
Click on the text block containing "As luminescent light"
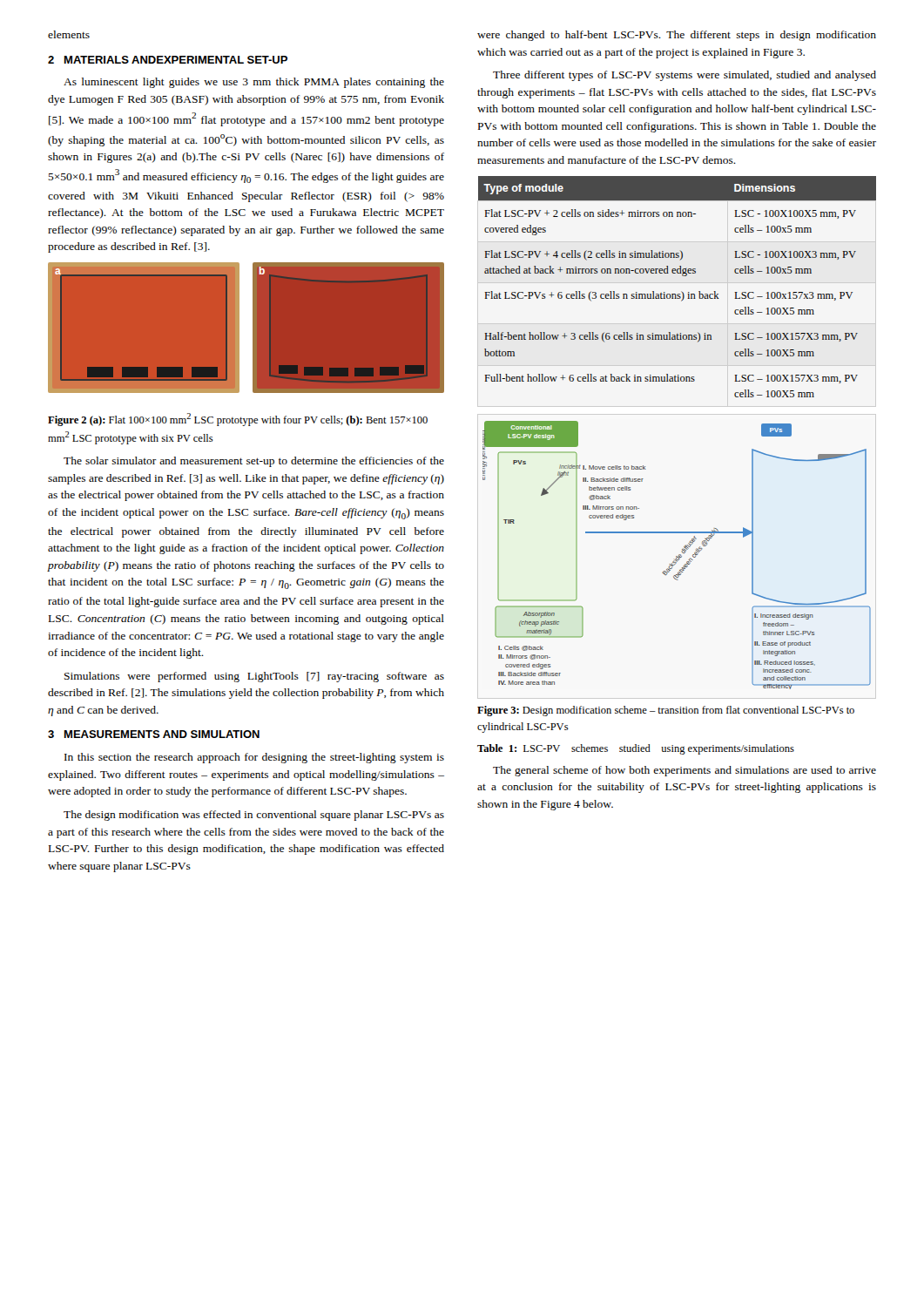246,164
